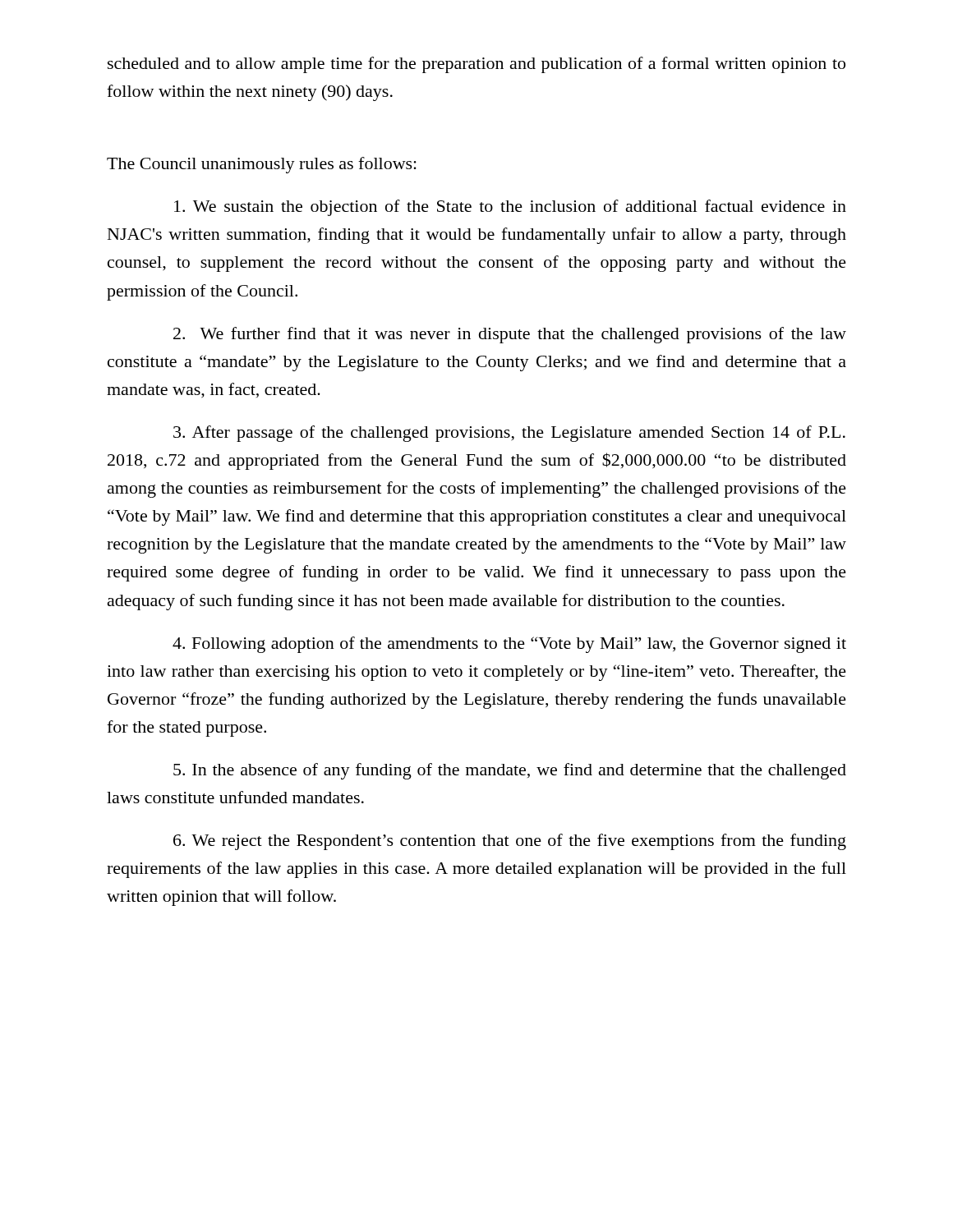Viewport: 953px width, 1232px height.
Task: Point to the block beginning "scheduled and to allow ample time"
Action: 476,77
